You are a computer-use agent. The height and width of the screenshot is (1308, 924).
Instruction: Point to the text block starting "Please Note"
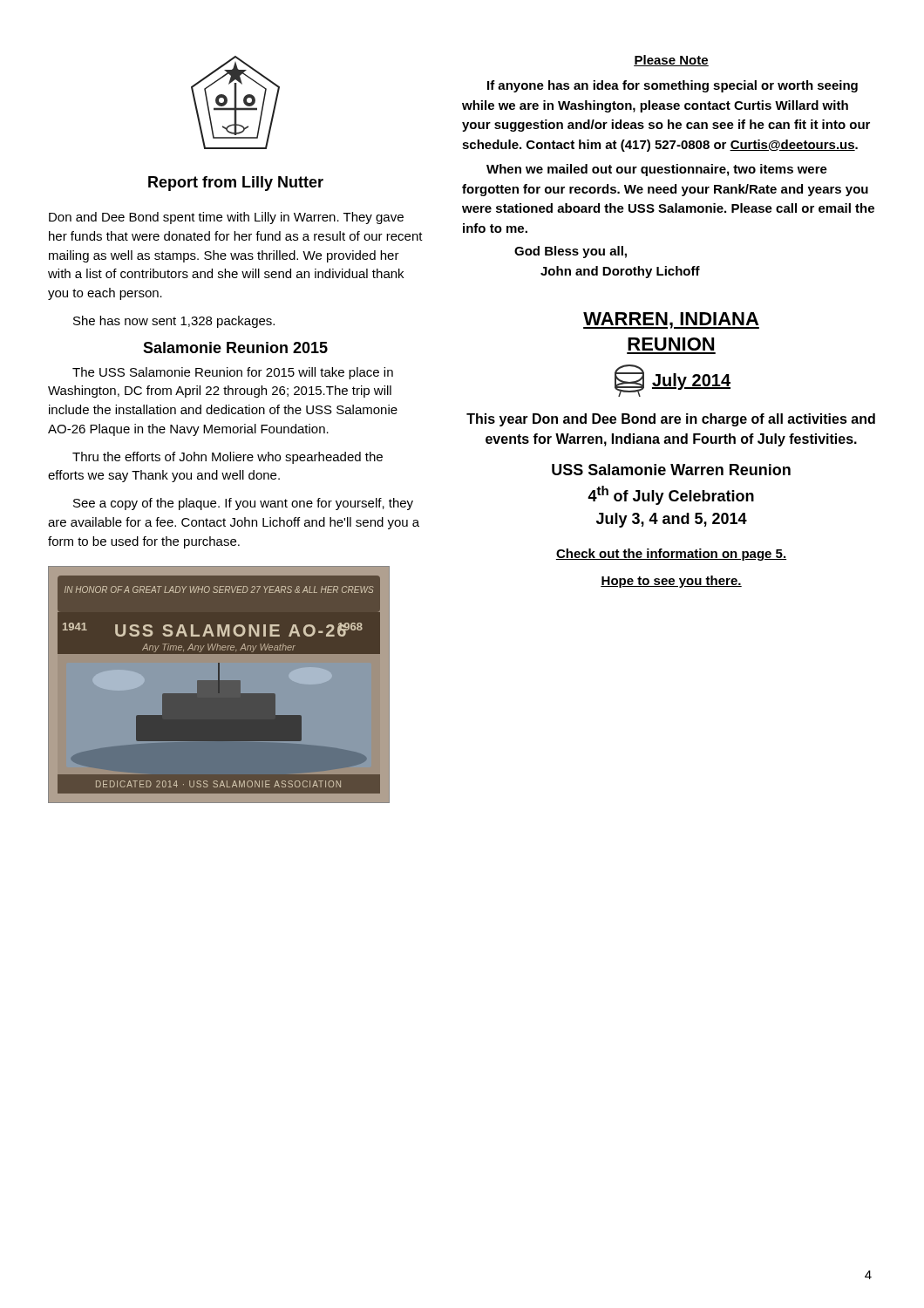[x=671, y=60]
